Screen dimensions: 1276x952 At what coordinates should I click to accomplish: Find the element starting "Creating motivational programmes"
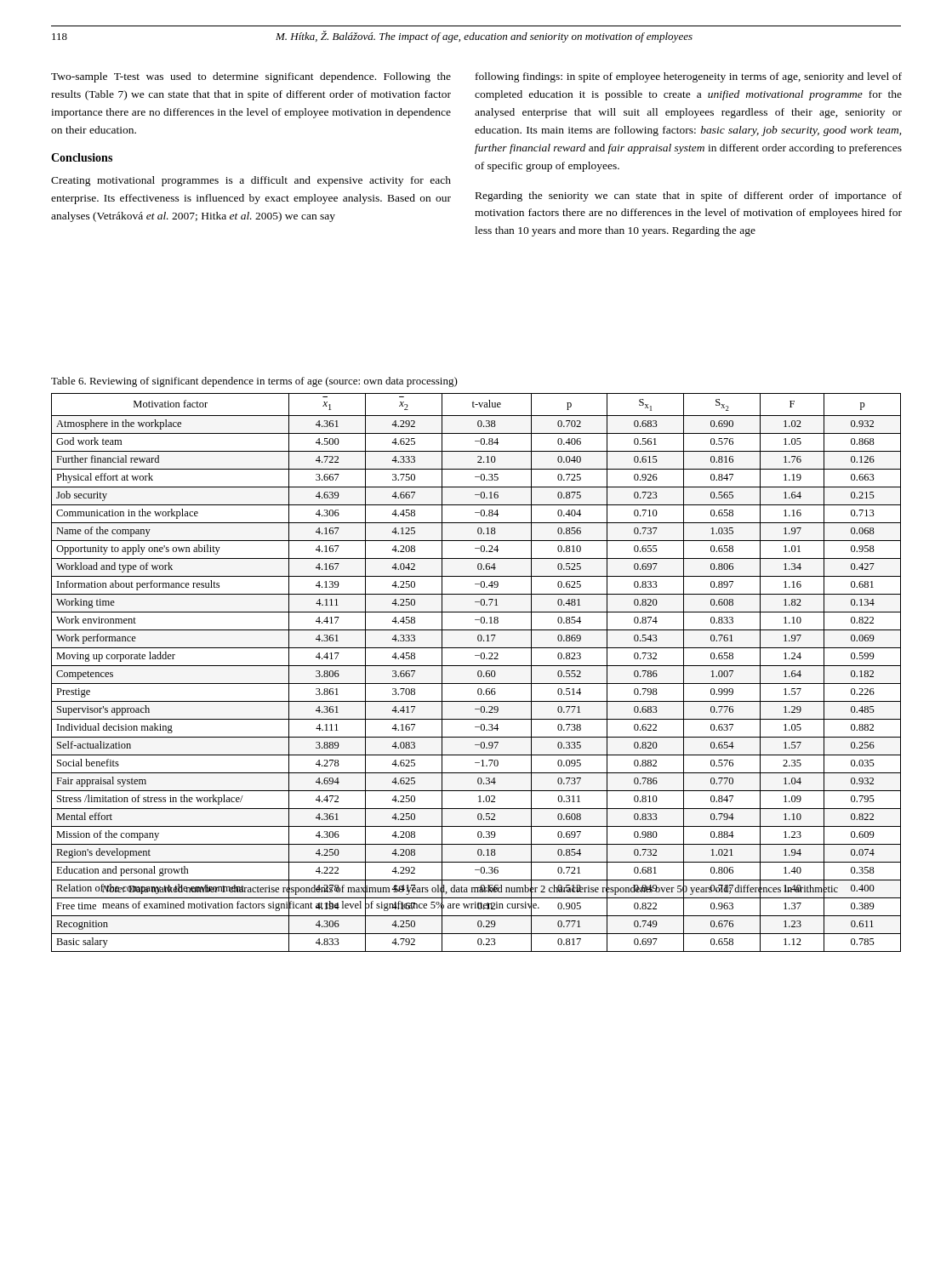(251, 197)
